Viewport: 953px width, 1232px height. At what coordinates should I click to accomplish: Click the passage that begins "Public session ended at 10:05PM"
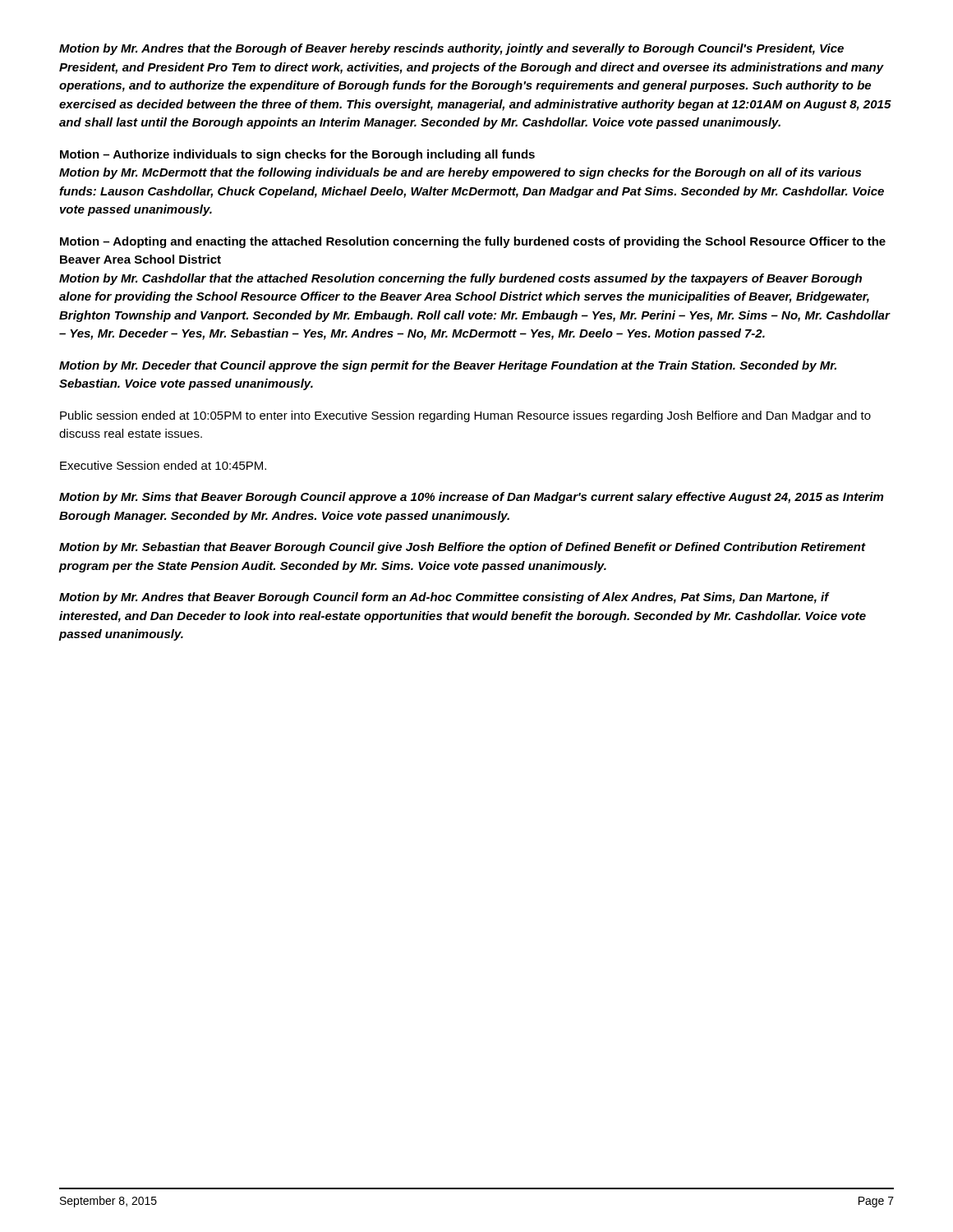[x=476, y=425]
